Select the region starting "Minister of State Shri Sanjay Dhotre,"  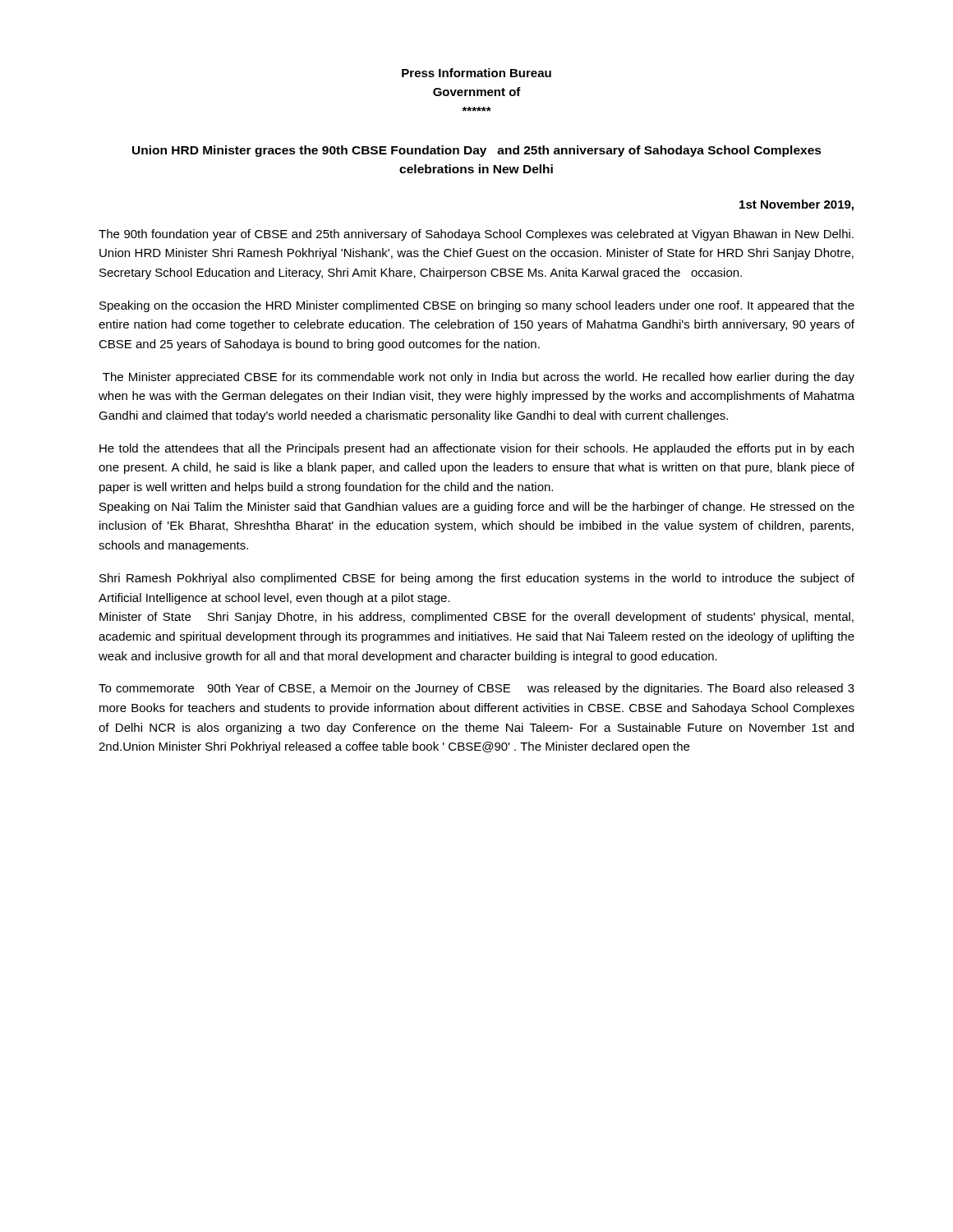click(476, 636)
